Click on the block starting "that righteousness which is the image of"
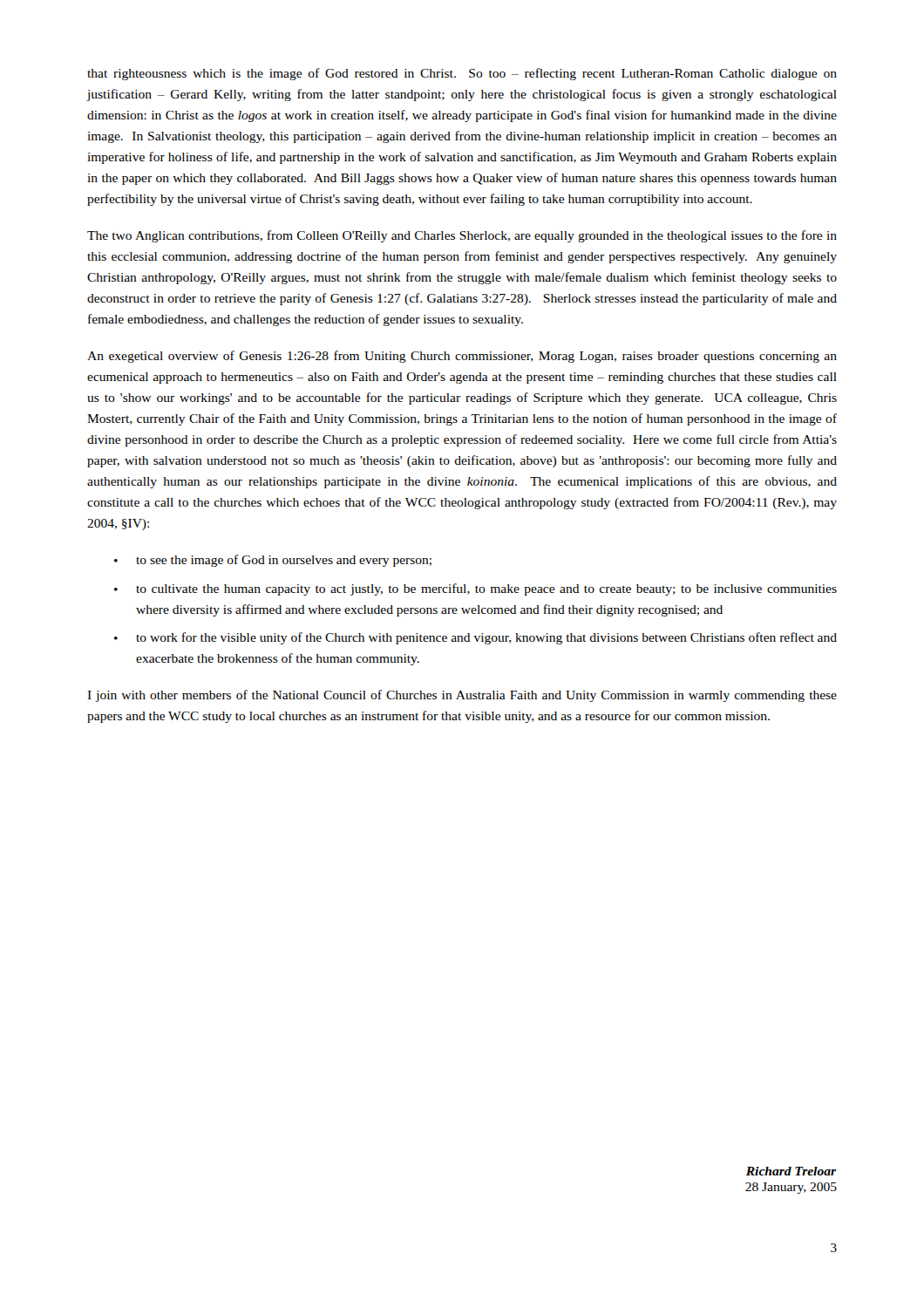 pos(462,136)
